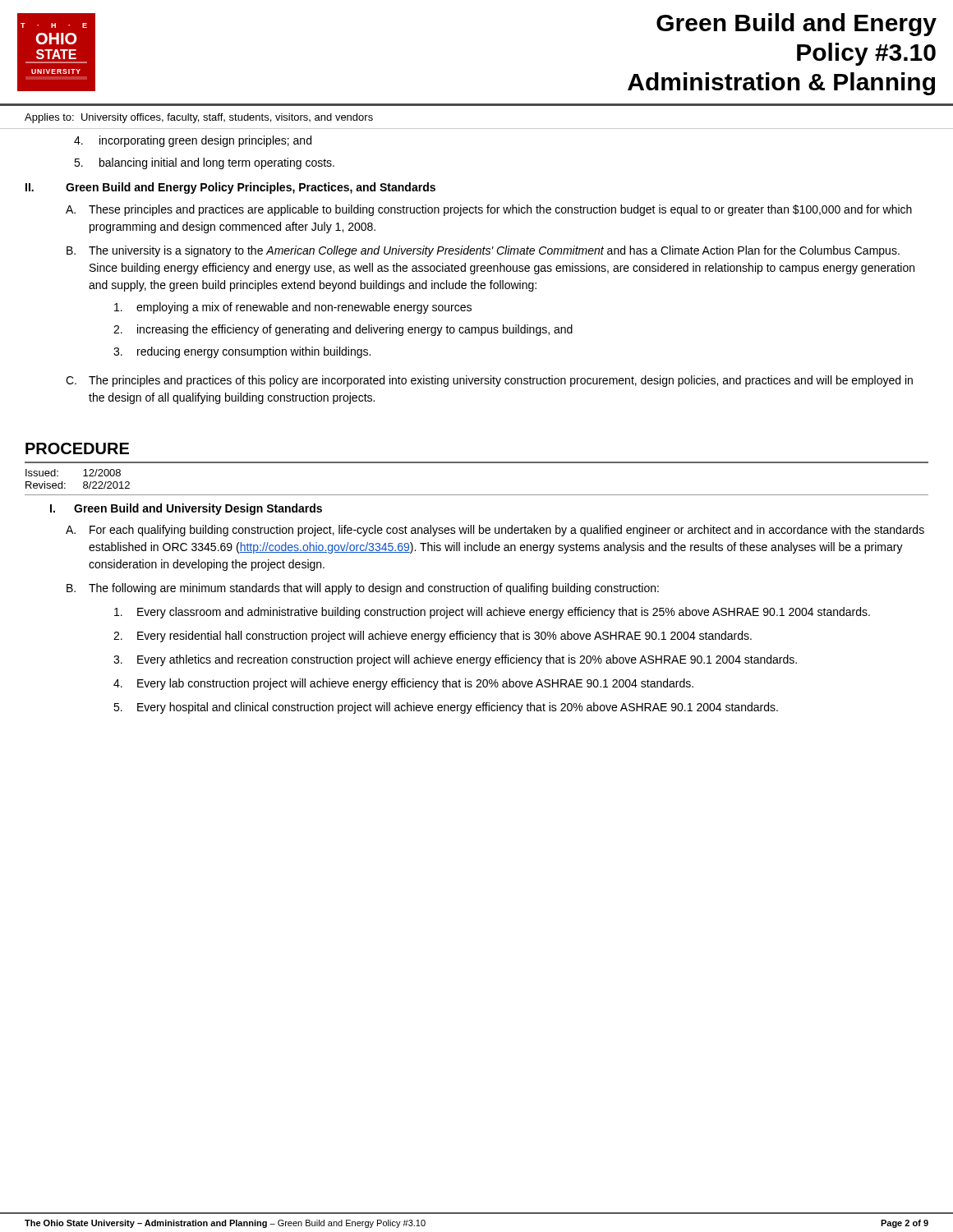The height and width of the screenshot is (1232, 953).
Task: Click on the element starting "C. The principles"
Action: point(497,389)
